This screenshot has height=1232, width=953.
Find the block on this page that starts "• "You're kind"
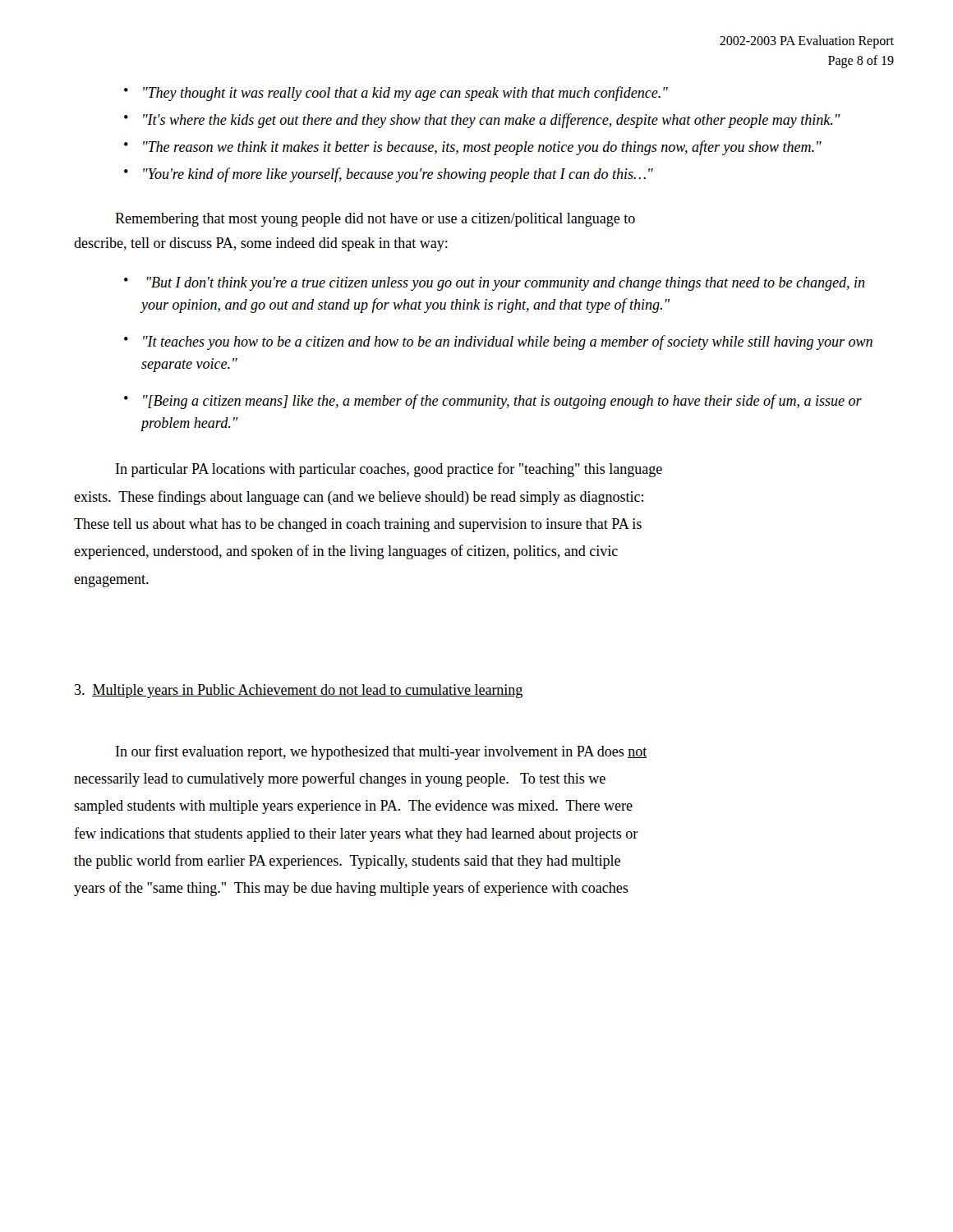pos(388,175)
